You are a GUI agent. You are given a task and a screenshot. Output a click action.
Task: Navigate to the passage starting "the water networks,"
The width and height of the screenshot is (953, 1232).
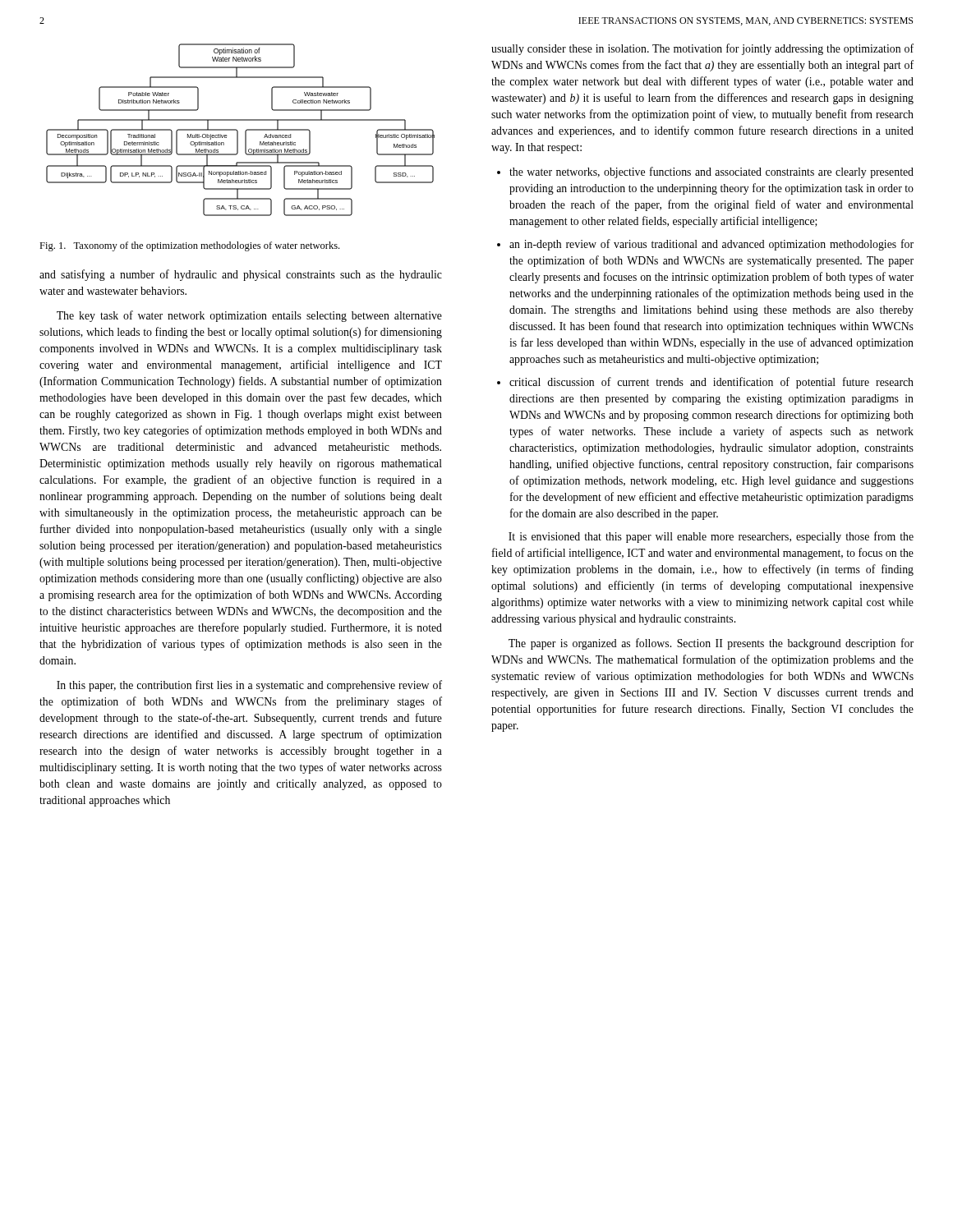click(x=711, y=197)
